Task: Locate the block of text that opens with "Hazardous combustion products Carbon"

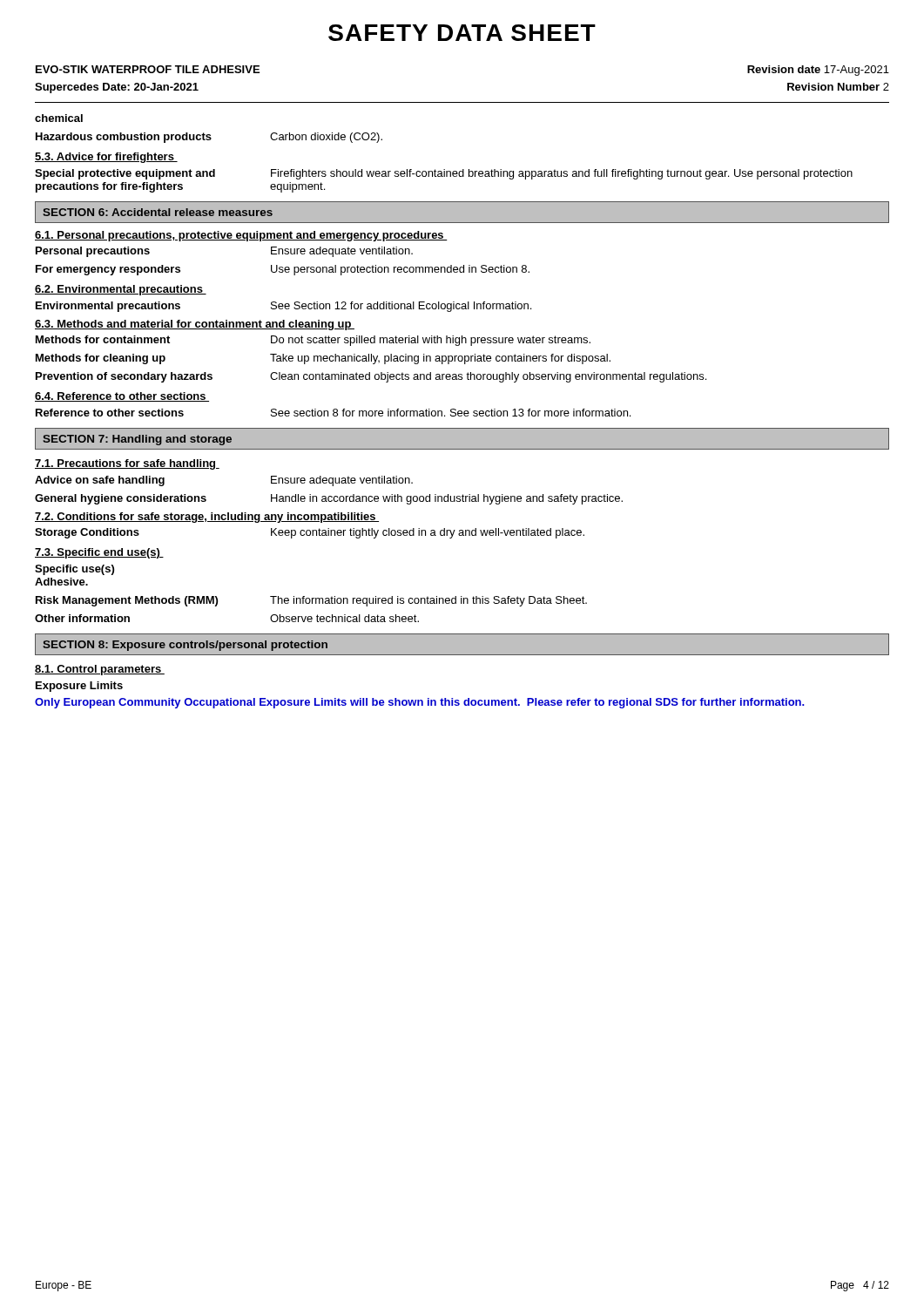Action: pyautogui.click(x=209, y=138)
